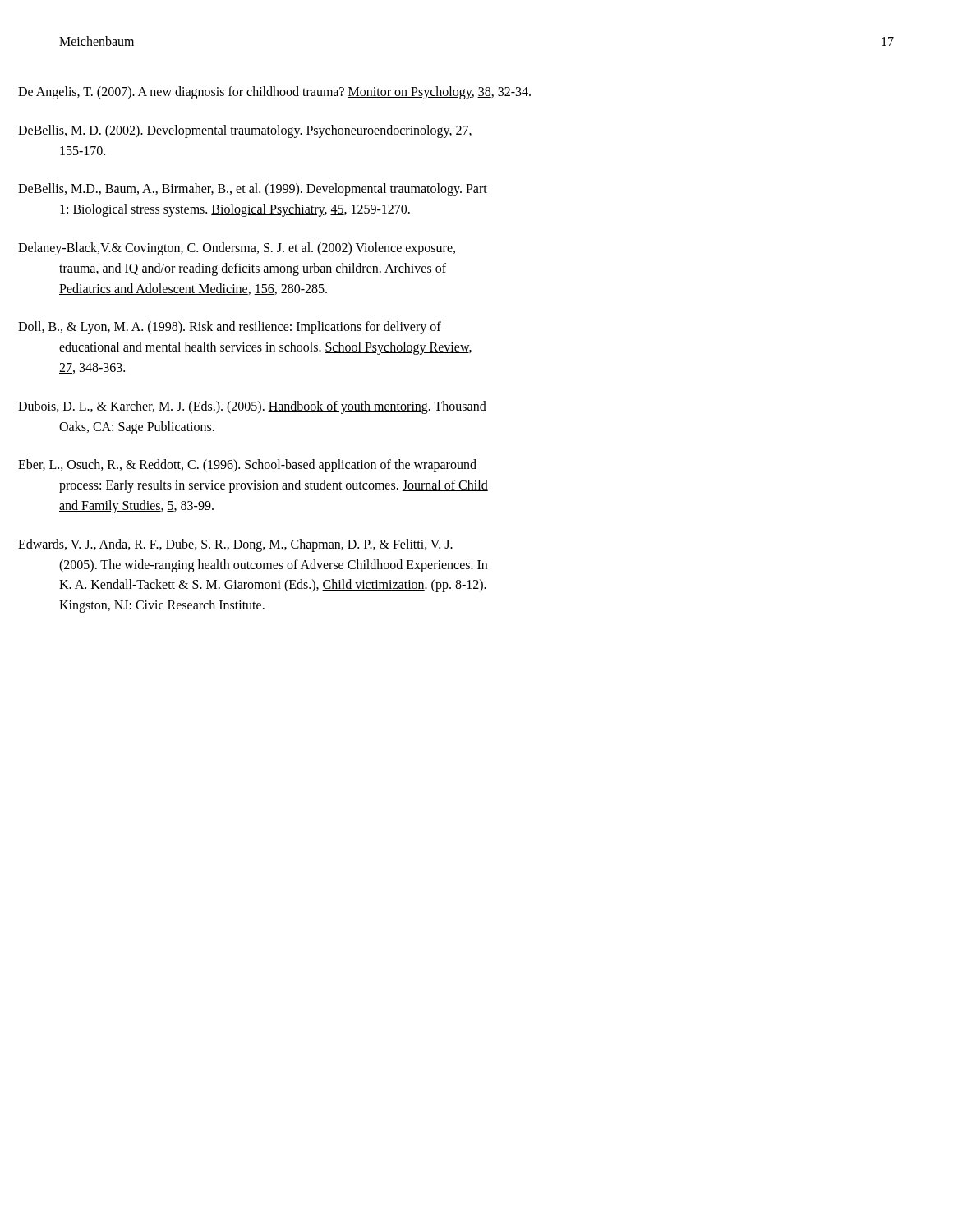The image size is (953, 1232).
Task: Find the list item that reads "Eber, L., Osuch, R., & Reddott, C."
Action: point(476,486)
